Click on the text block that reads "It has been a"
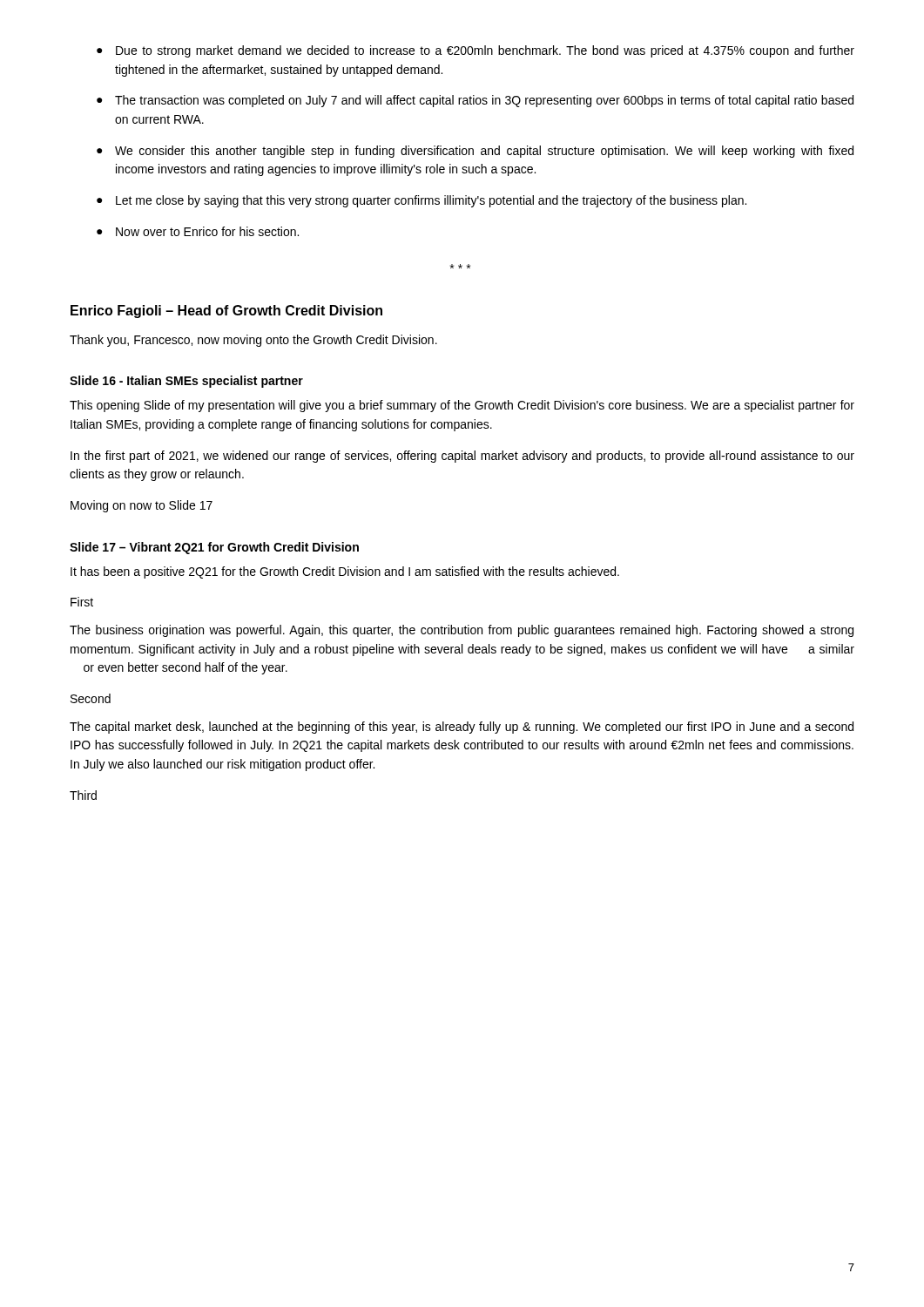 [345, 571]
